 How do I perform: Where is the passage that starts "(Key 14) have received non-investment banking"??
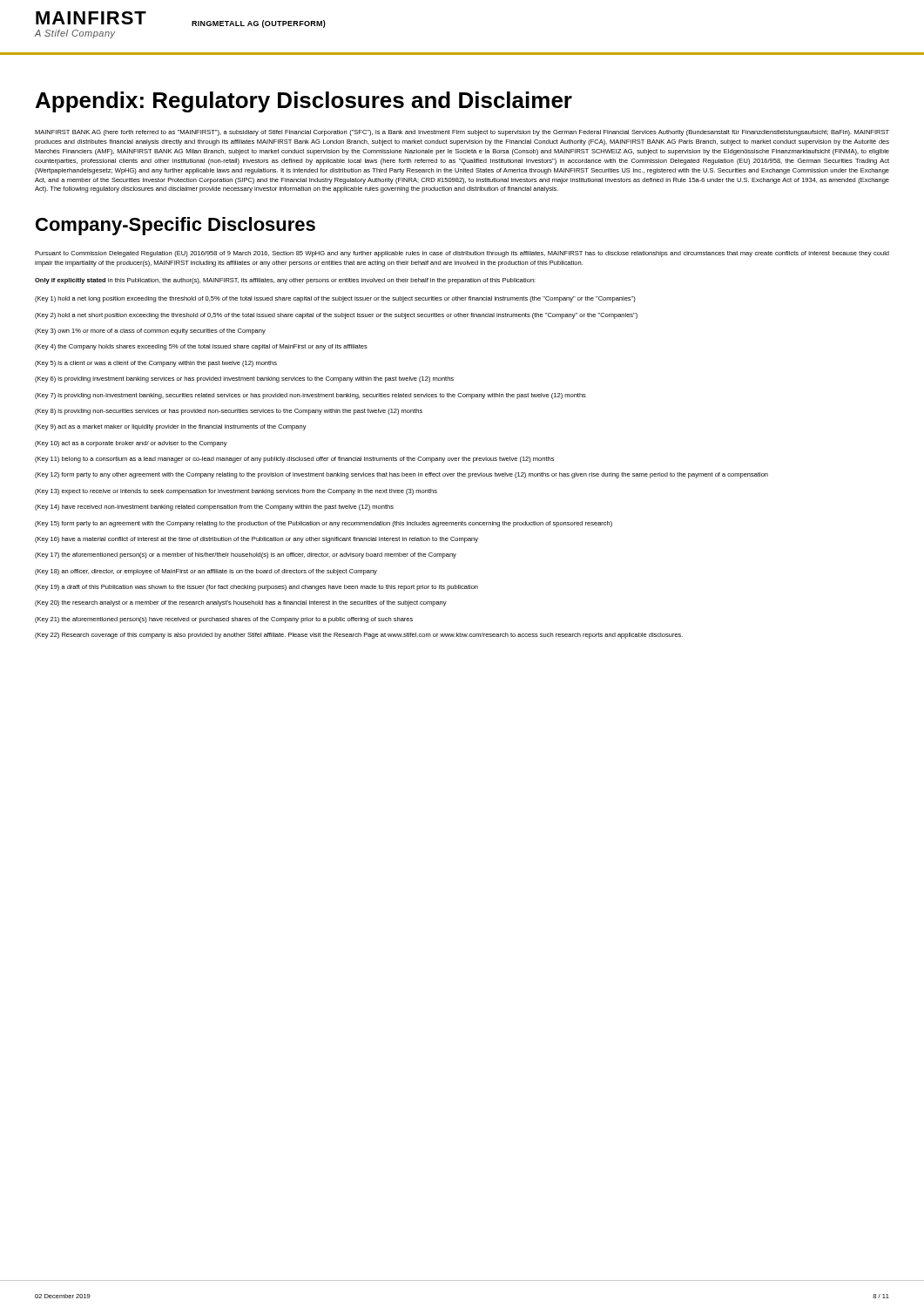point(214,508)
